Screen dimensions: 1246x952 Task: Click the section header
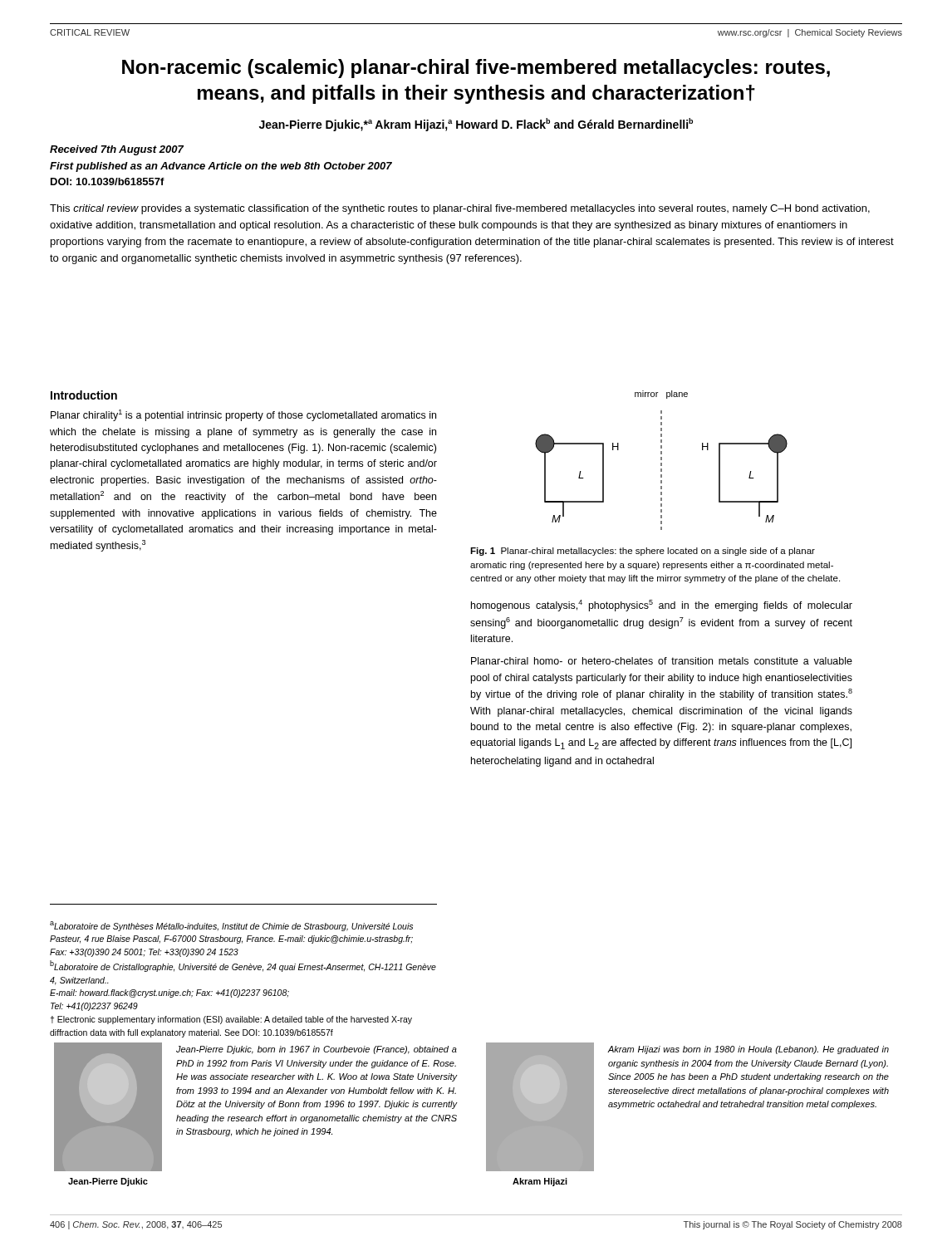tap(84, 395)
